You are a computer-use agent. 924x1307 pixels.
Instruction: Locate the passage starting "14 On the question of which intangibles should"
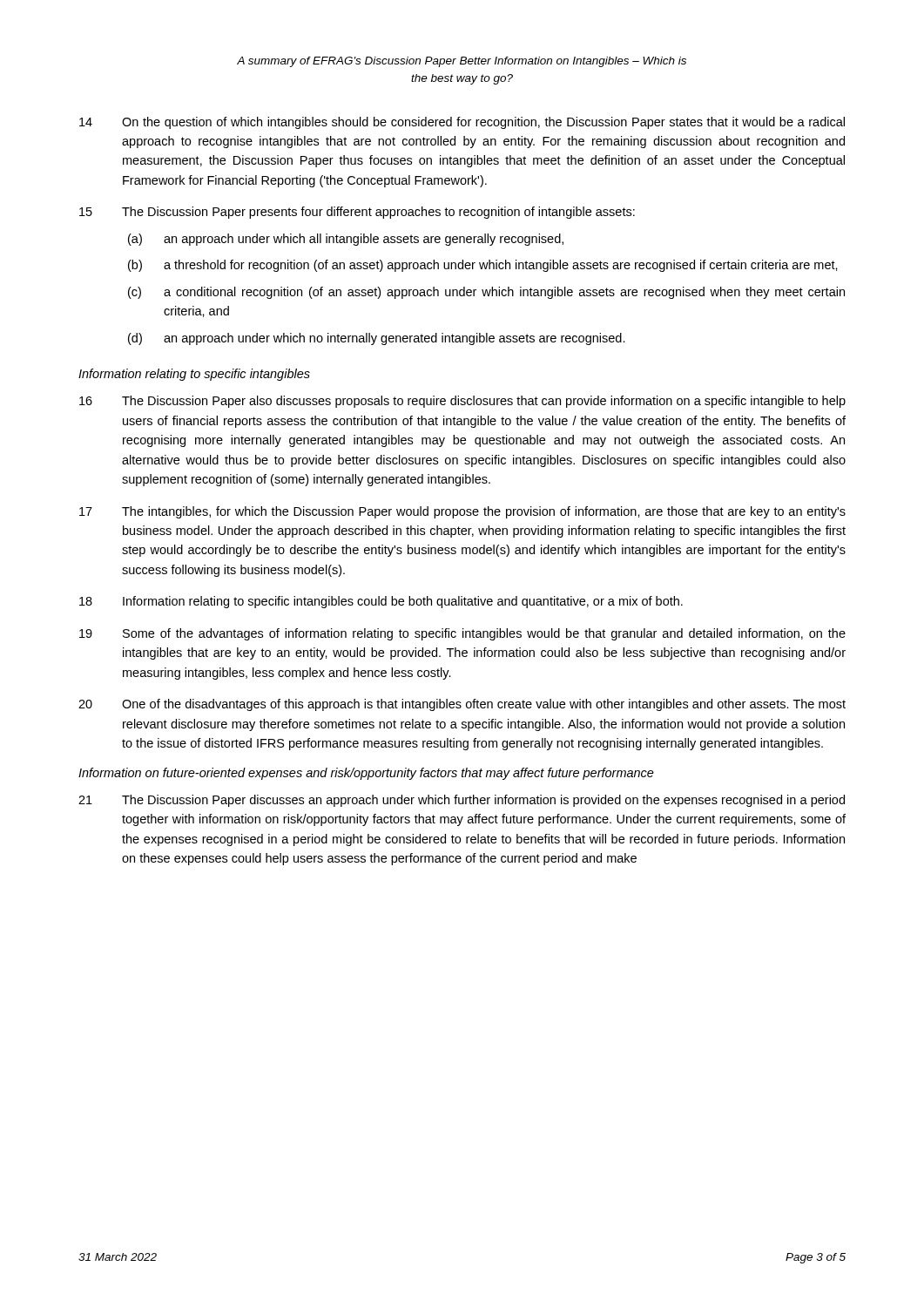point(462,151)
